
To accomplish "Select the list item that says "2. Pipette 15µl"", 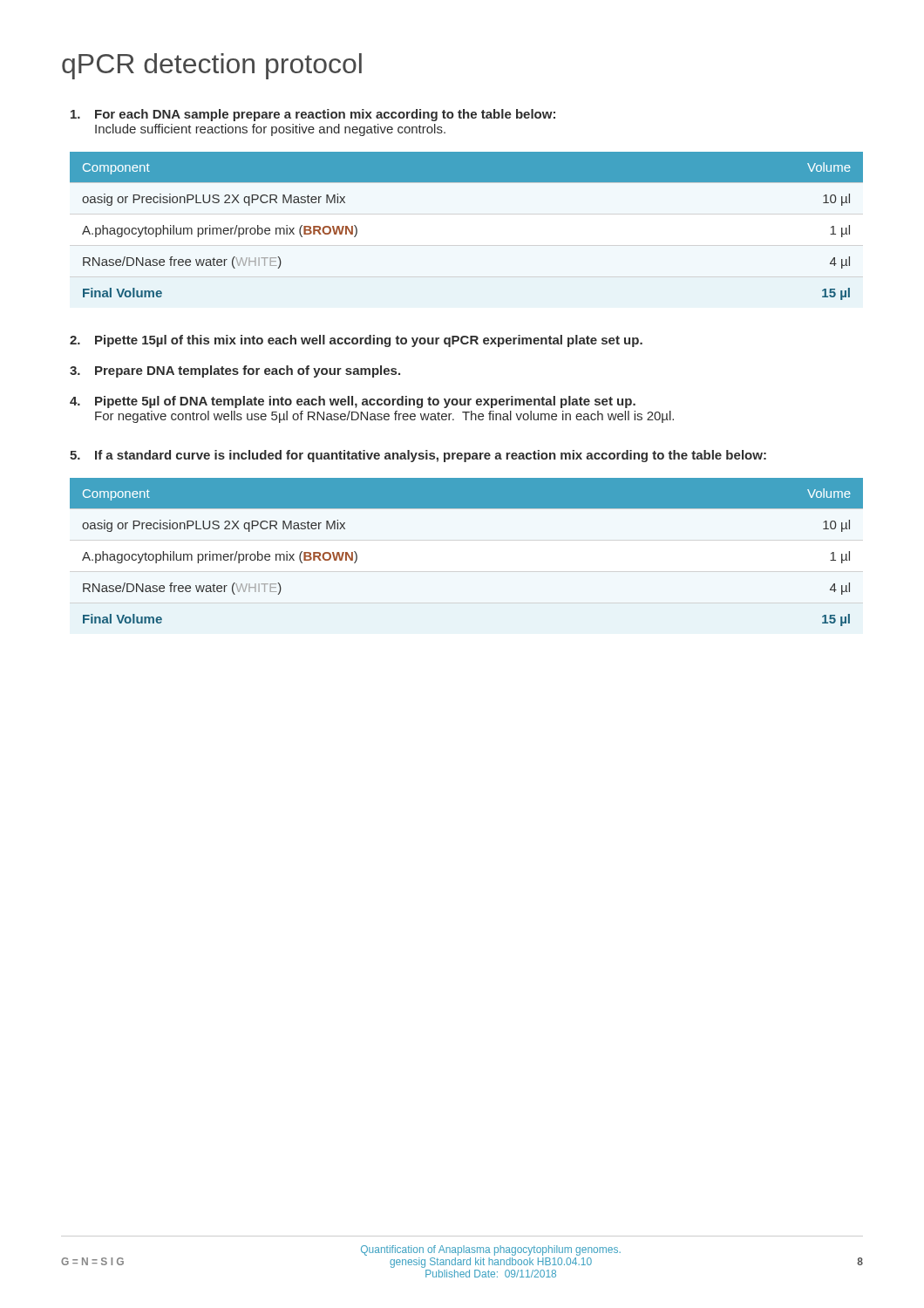I will click(466, 340).
